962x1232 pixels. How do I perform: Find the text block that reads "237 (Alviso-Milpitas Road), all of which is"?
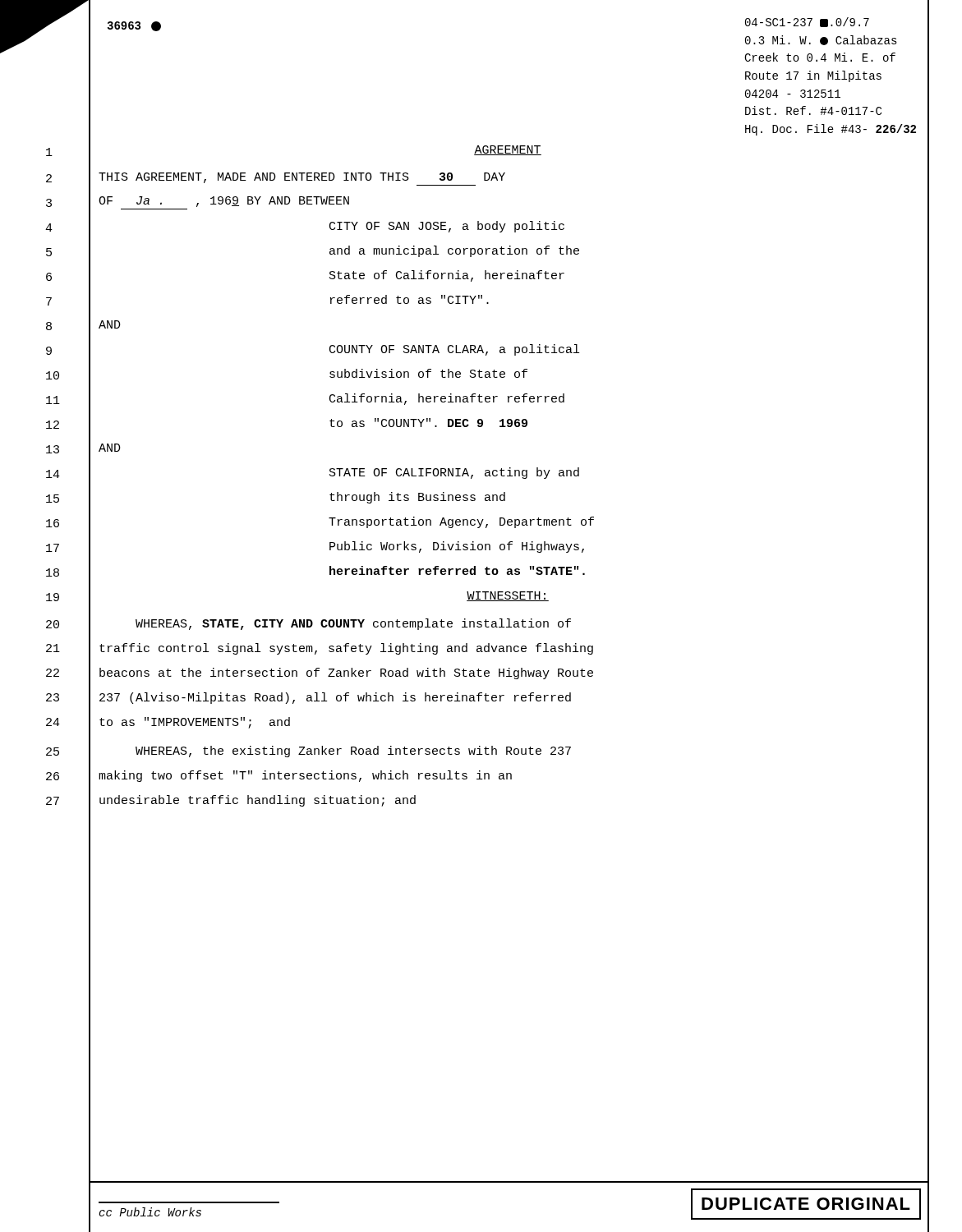335,699
